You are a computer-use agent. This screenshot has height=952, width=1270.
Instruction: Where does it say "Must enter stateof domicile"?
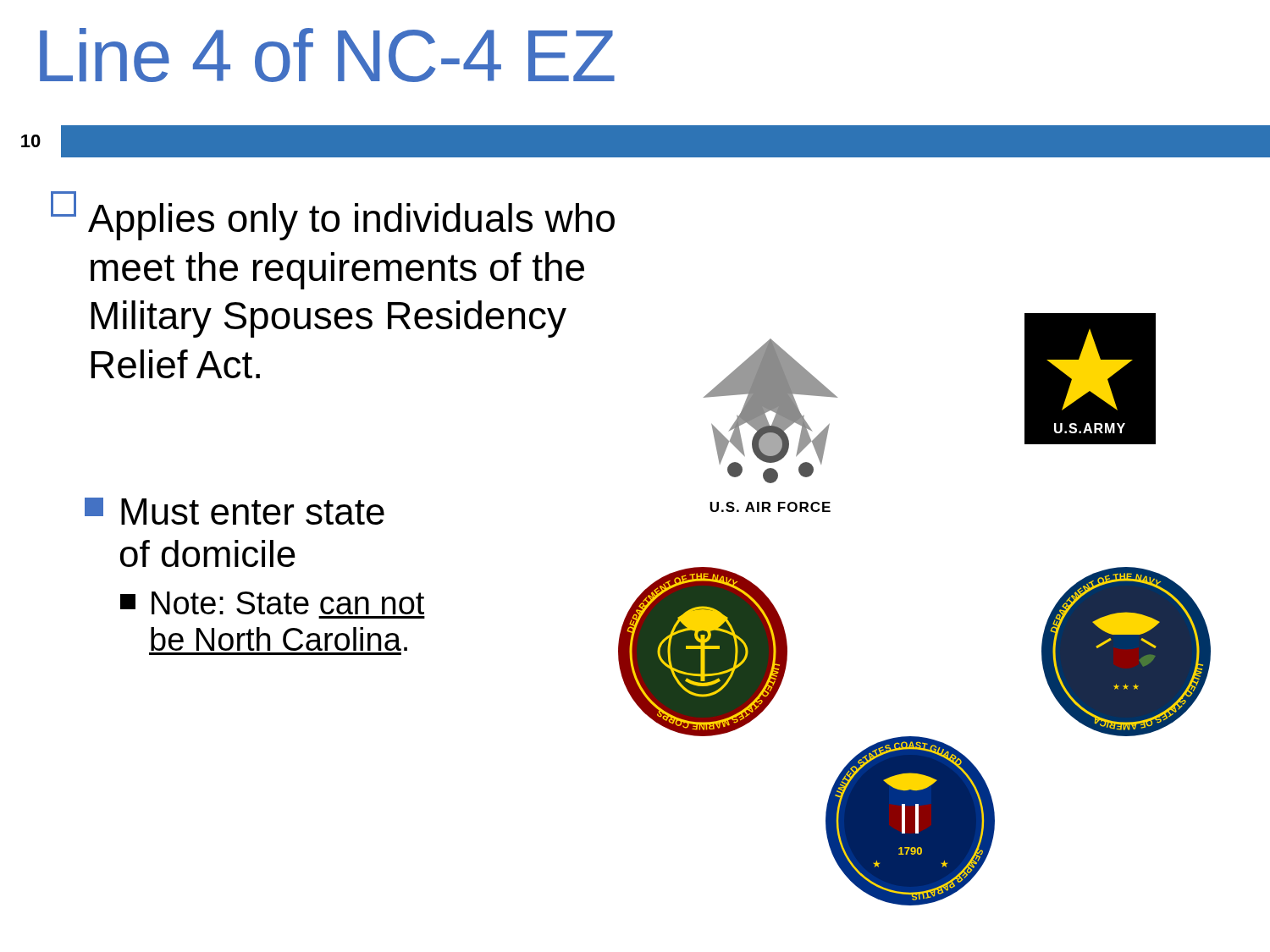tap(235, 533)
